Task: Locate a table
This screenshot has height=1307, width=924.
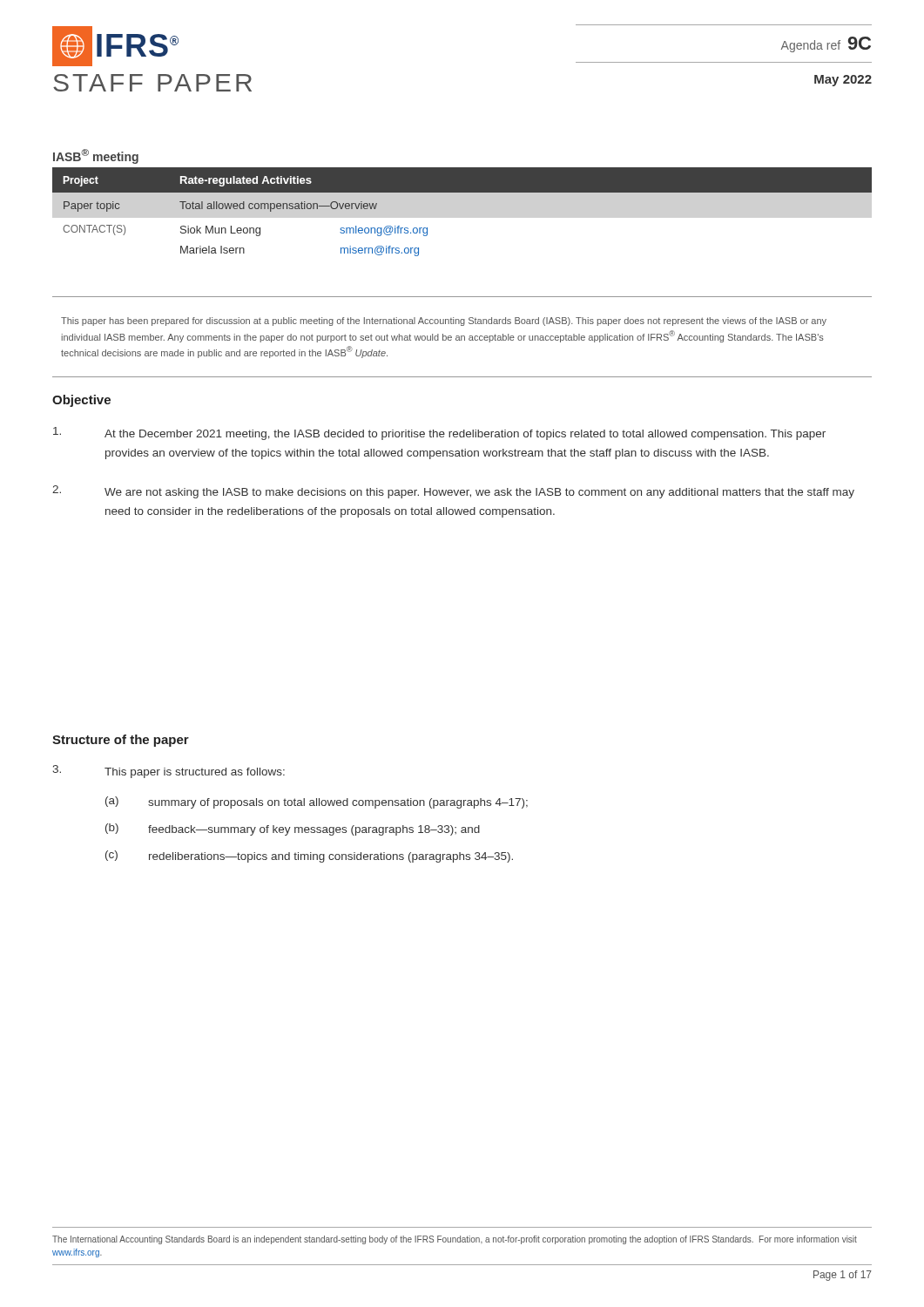Action: [462, 215]
